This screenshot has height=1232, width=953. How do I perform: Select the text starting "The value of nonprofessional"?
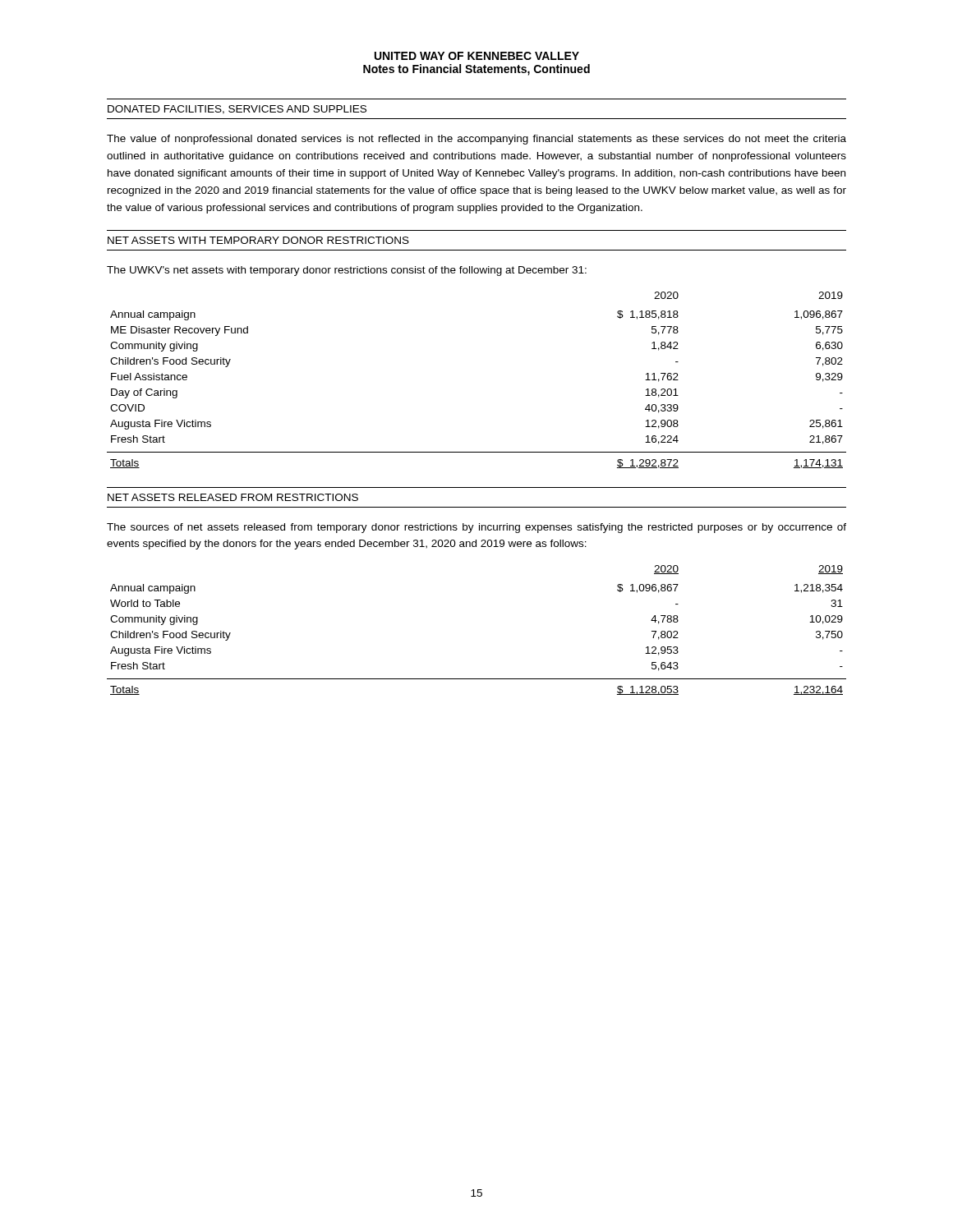point(476,173)
